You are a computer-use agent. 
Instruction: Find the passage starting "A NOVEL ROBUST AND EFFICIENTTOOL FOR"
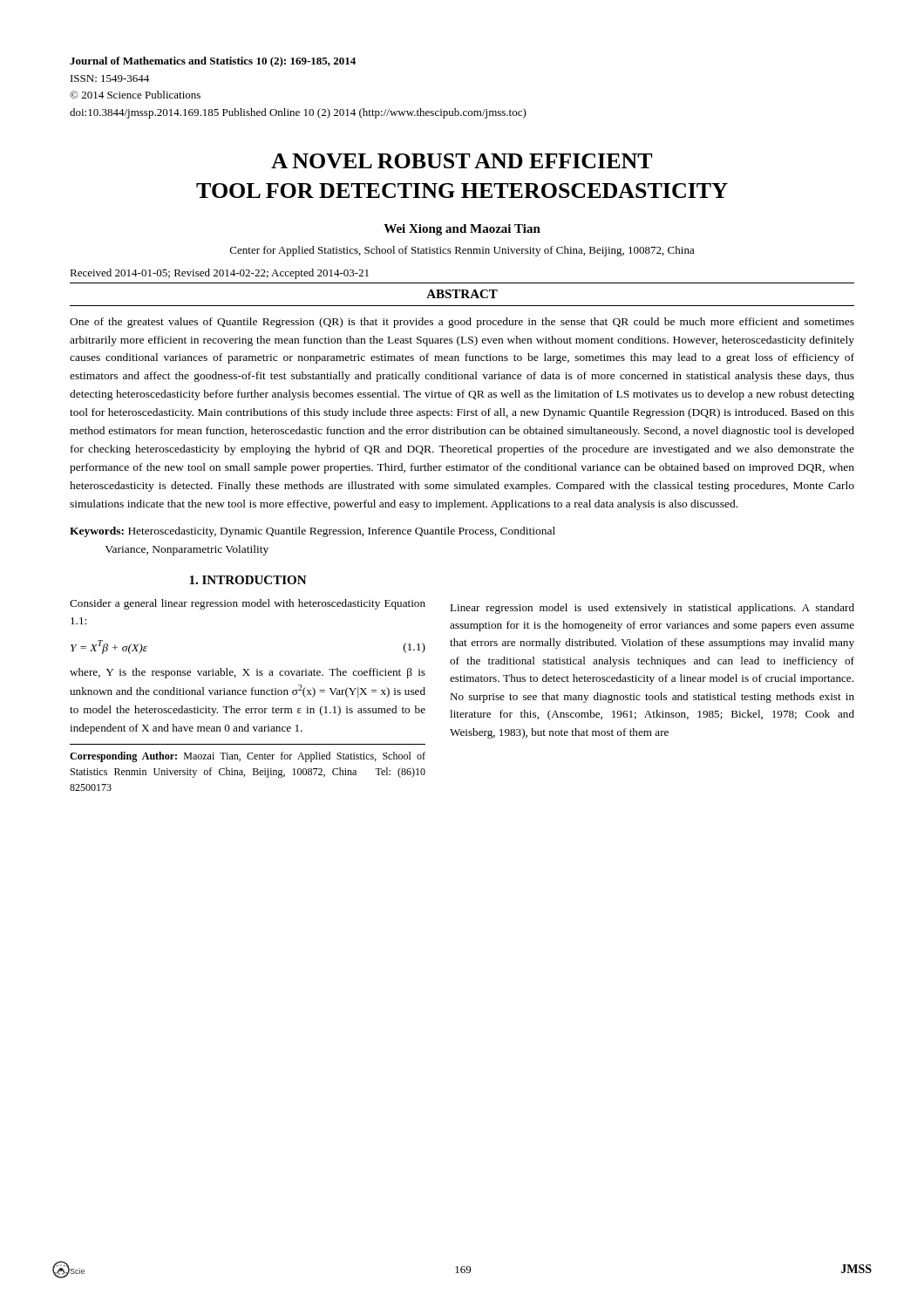click(x=462, y=176)
